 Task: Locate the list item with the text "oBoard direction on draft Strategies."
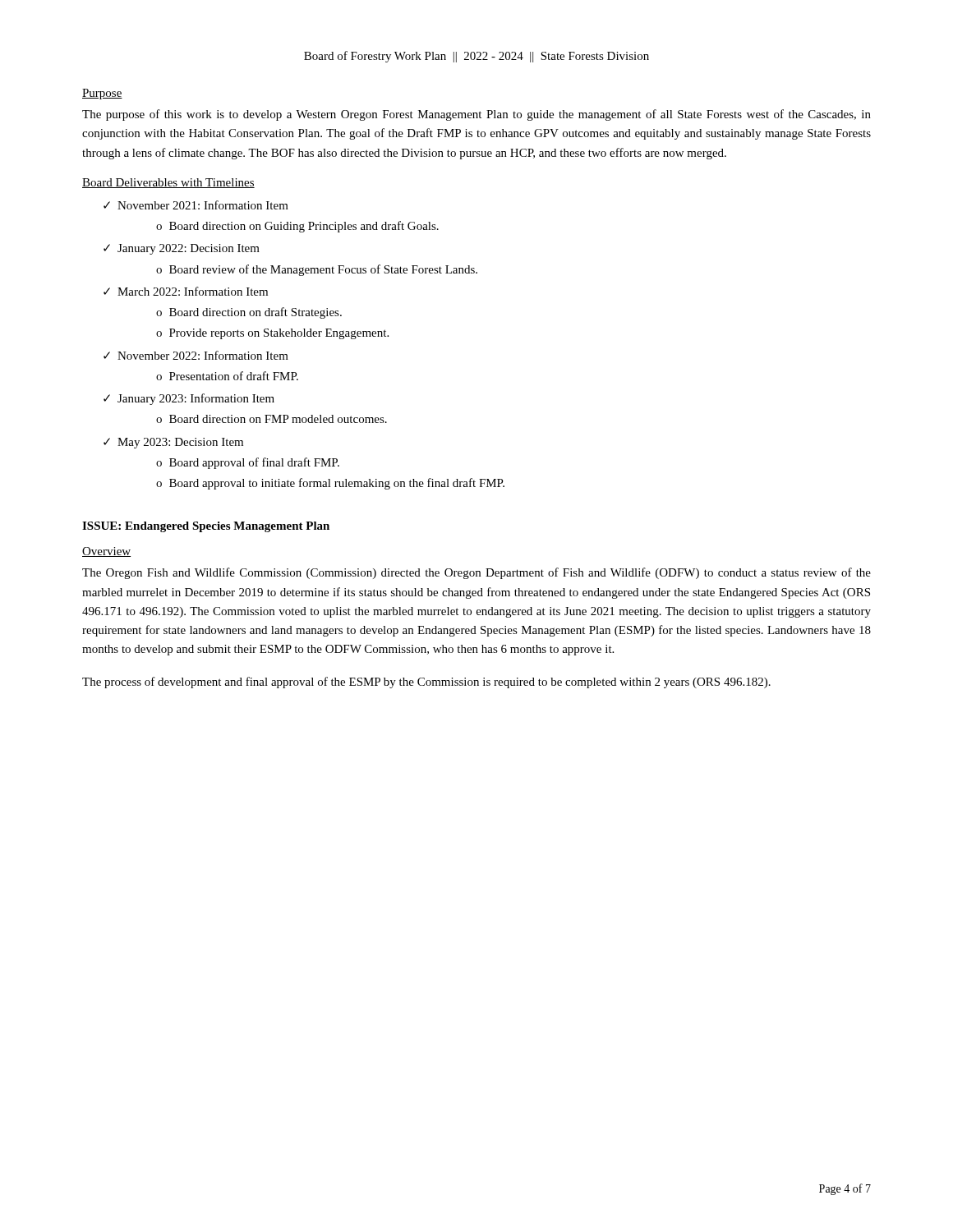[x=249, y=313]
